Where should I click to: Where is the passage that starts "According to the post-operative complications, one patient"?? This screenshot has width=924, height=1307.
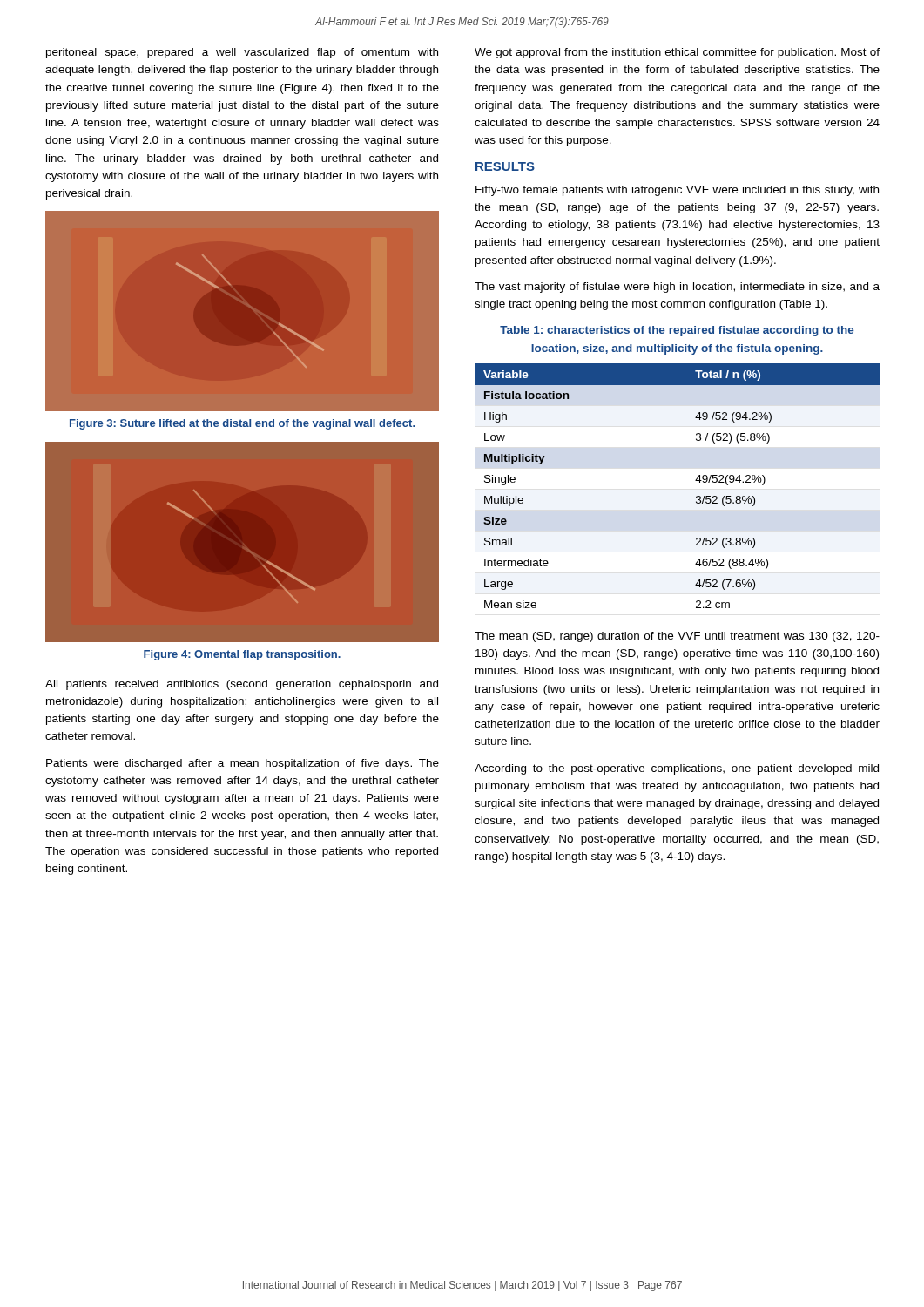tap(677, 812)
